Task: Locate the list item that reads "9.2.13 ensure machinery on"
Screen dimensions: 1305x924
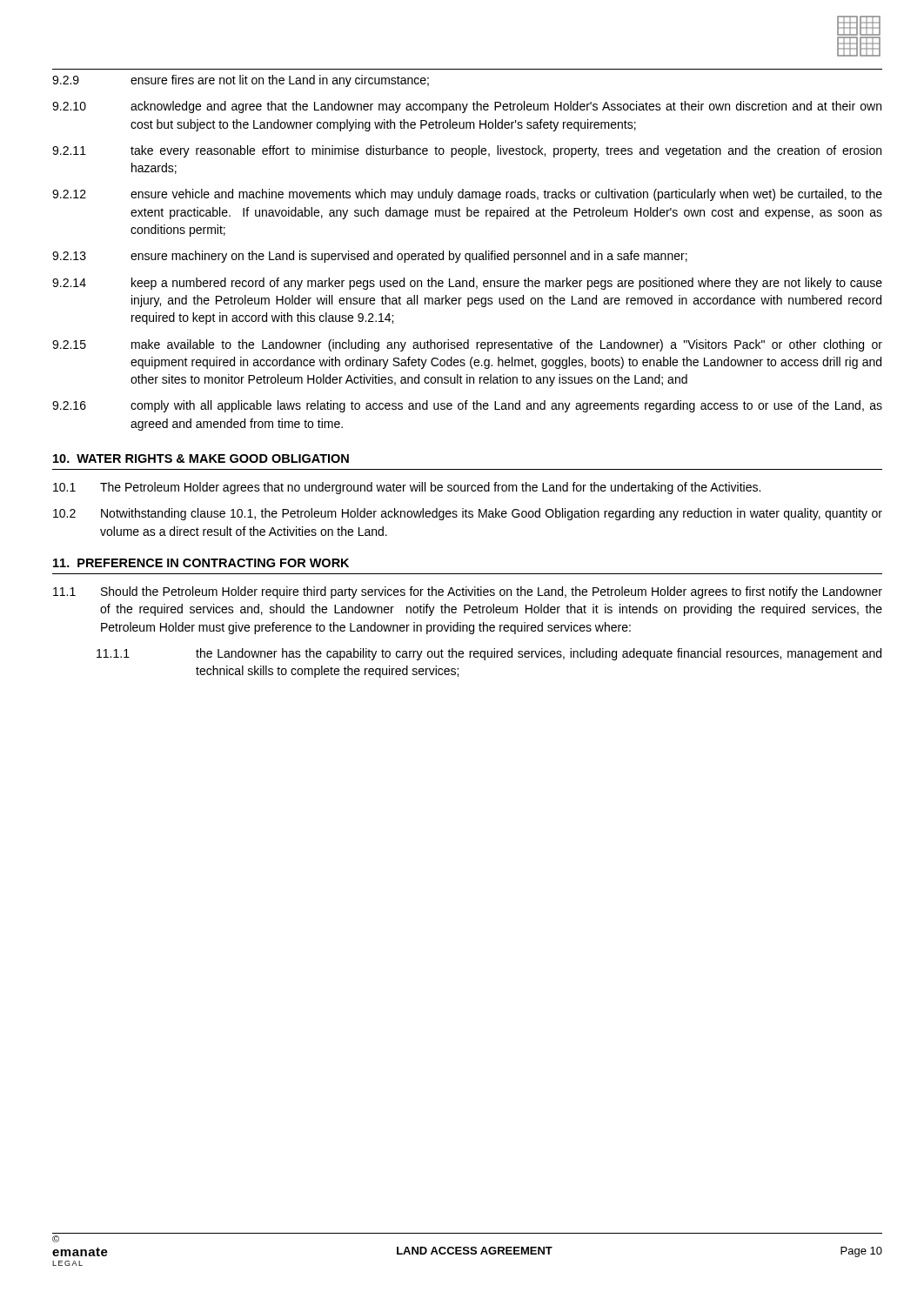Action: pyautogui.click(x=467, y=256)
